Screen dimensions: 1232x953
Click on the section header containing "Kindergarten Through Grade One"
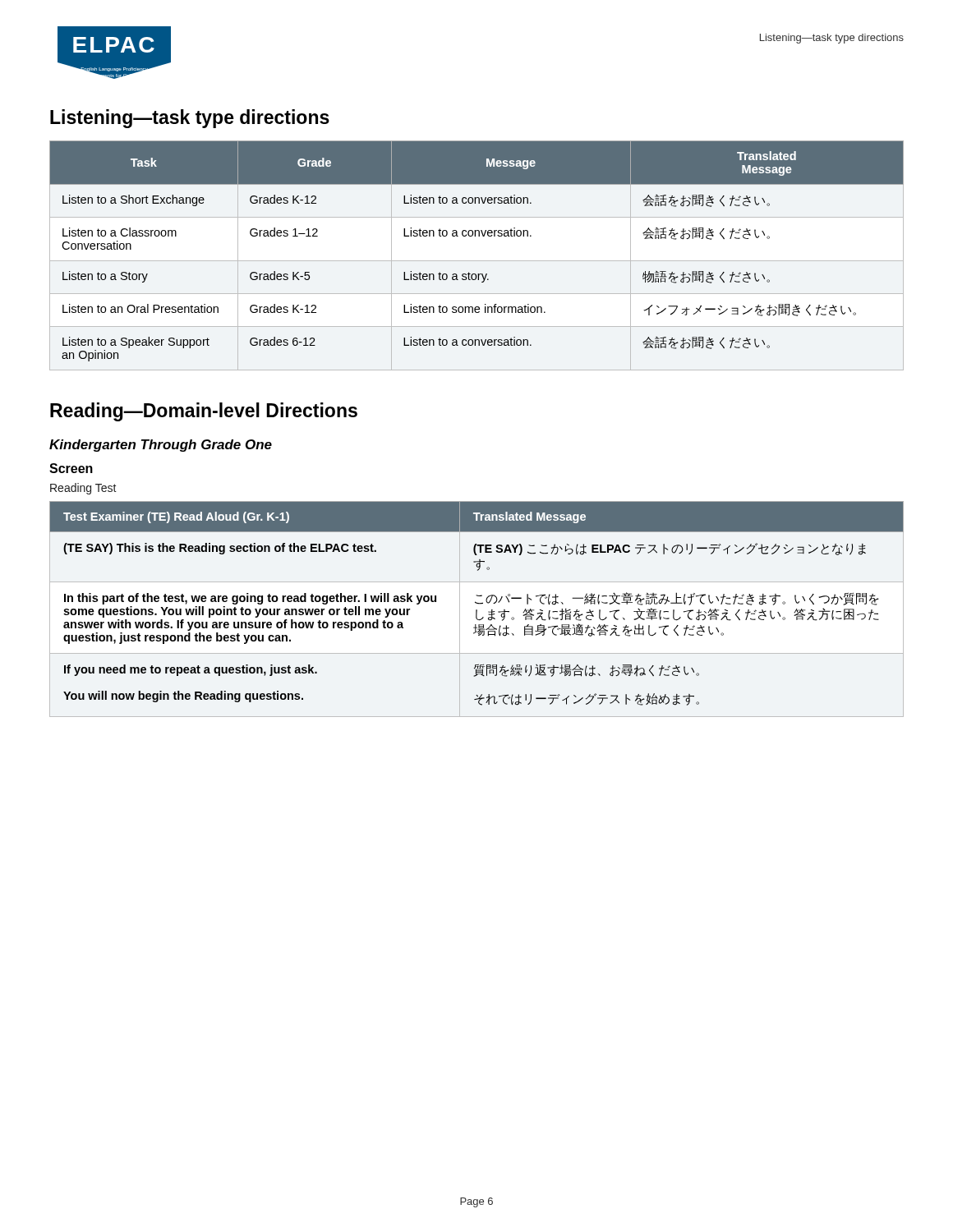coord(161,445)
